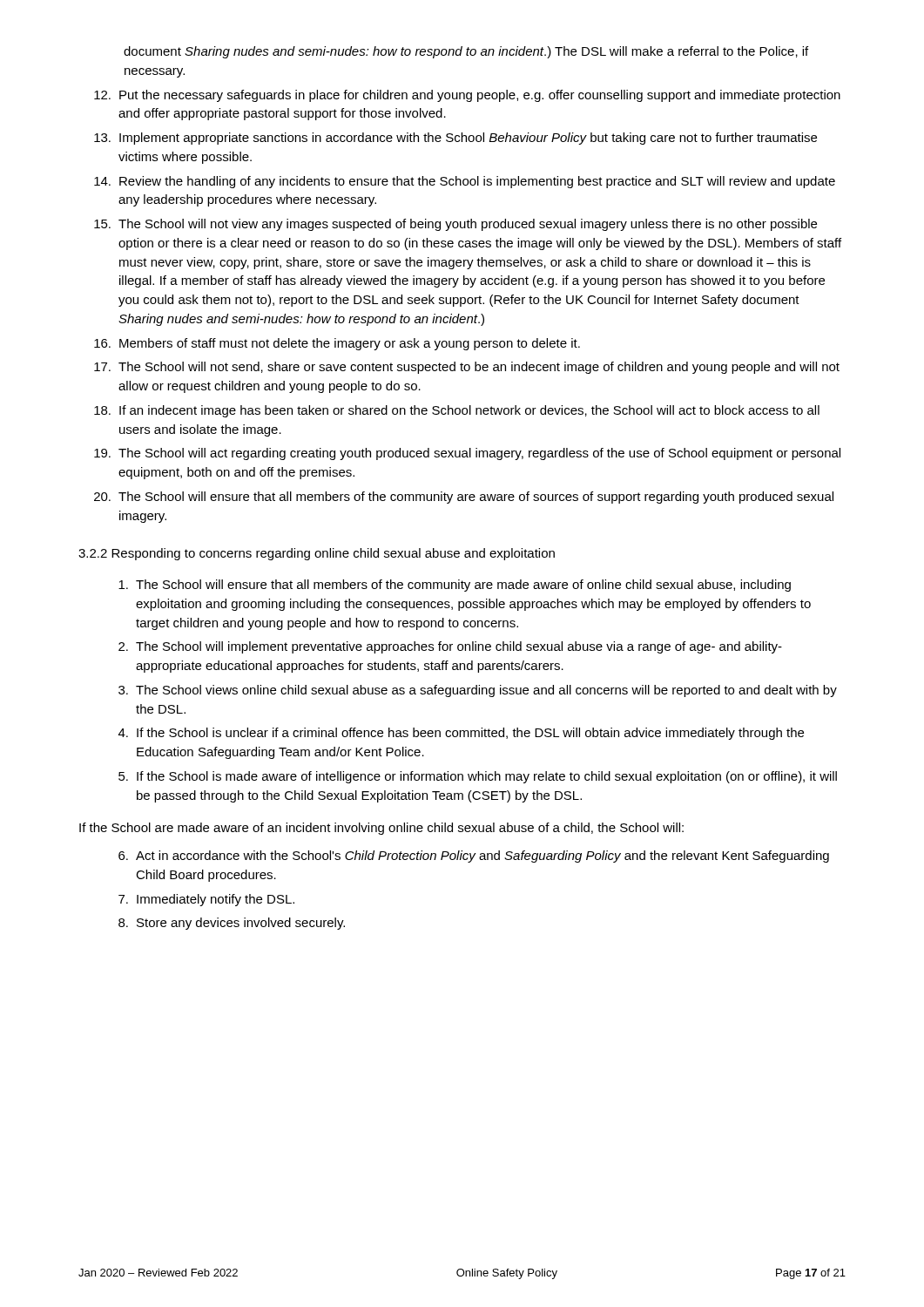The height and width of the screenshot is (1307, 924).
Task: Point to the block starting "14. Review the"
Action: [462, 190]
